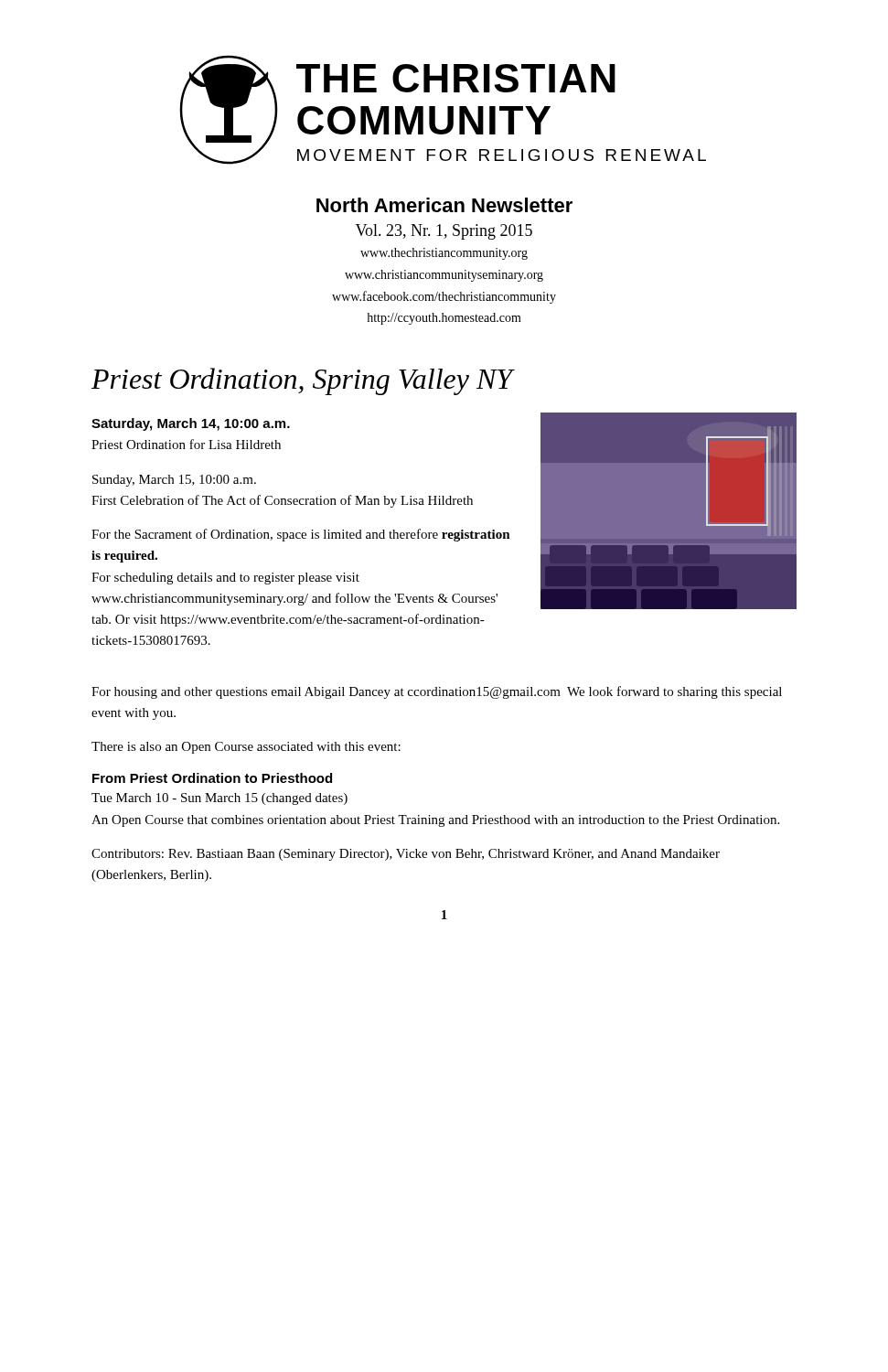
Task: Locate the element starting "There is also an Open Course associated with"
Action: tap(246, 747)
